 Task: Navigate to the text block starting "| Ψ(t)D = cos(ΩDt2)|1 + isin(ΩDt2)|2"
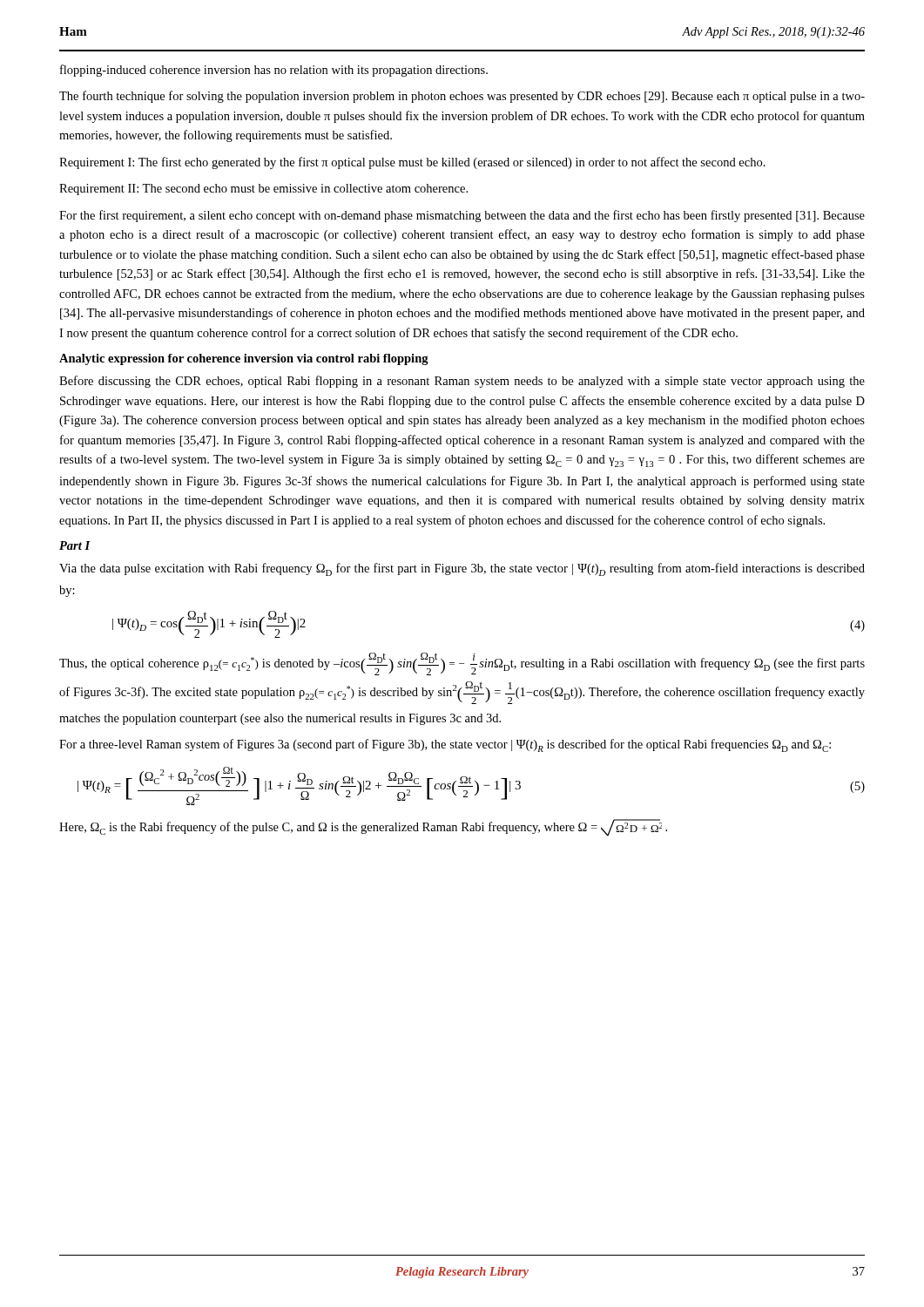coord(214,624)
